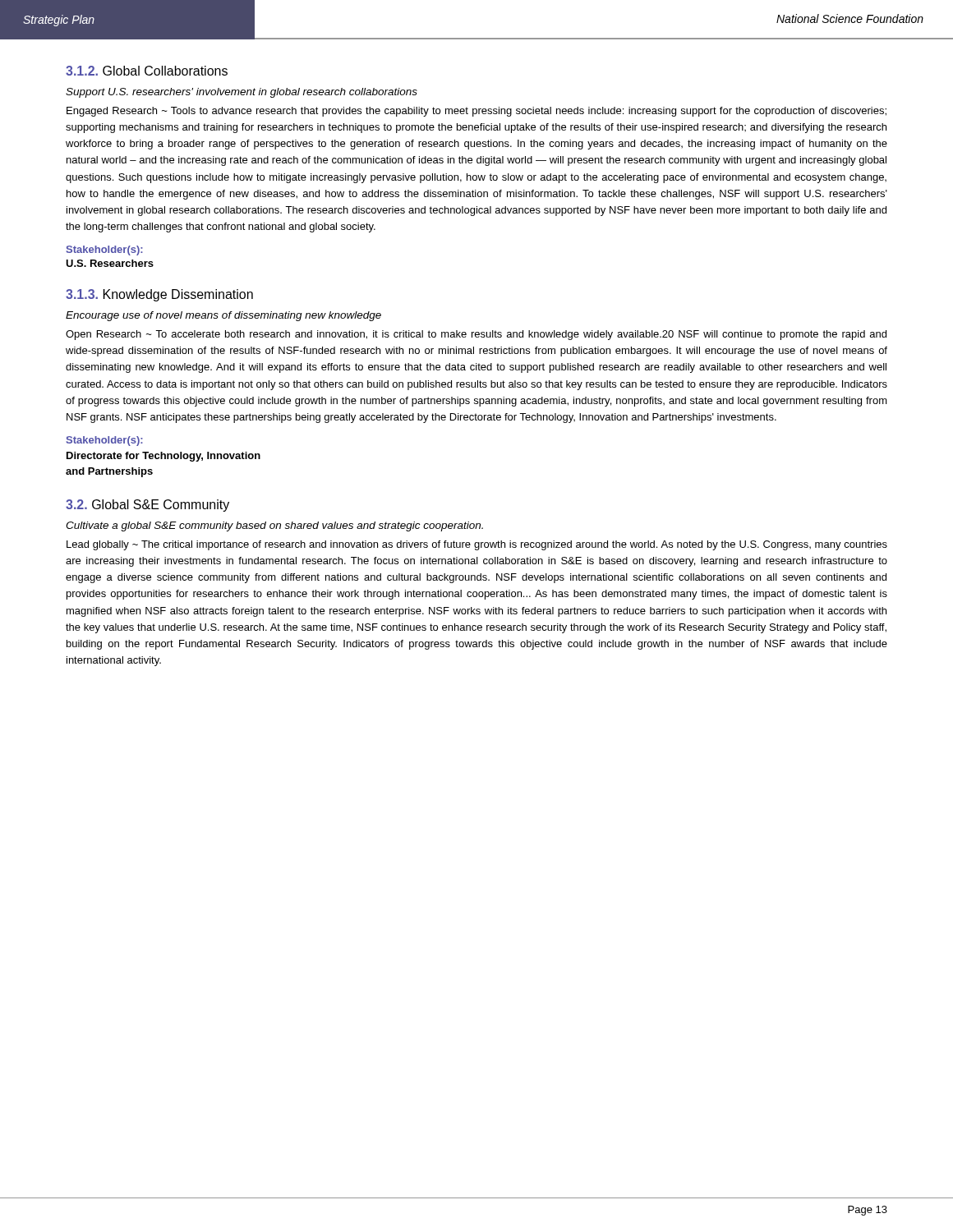Image resolution: width=953 pixels, height=1232 pixels.
Task: Click on the section header containing "3.1.2. Global Collaborations"
Action: click(147, 71)
